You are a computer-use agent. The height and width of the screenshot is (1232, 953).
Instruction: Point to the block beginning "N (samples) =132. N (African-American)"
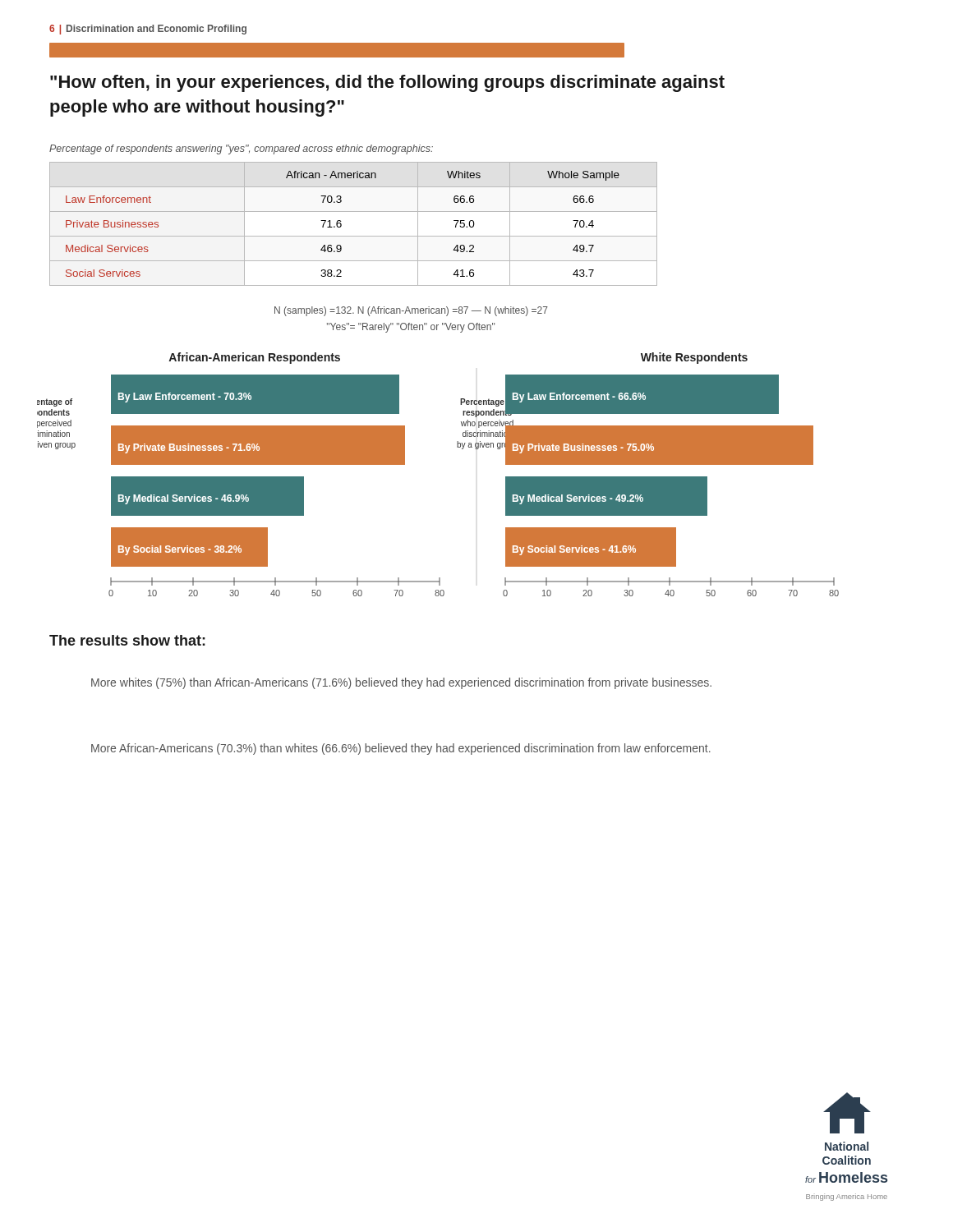[411, 319]
